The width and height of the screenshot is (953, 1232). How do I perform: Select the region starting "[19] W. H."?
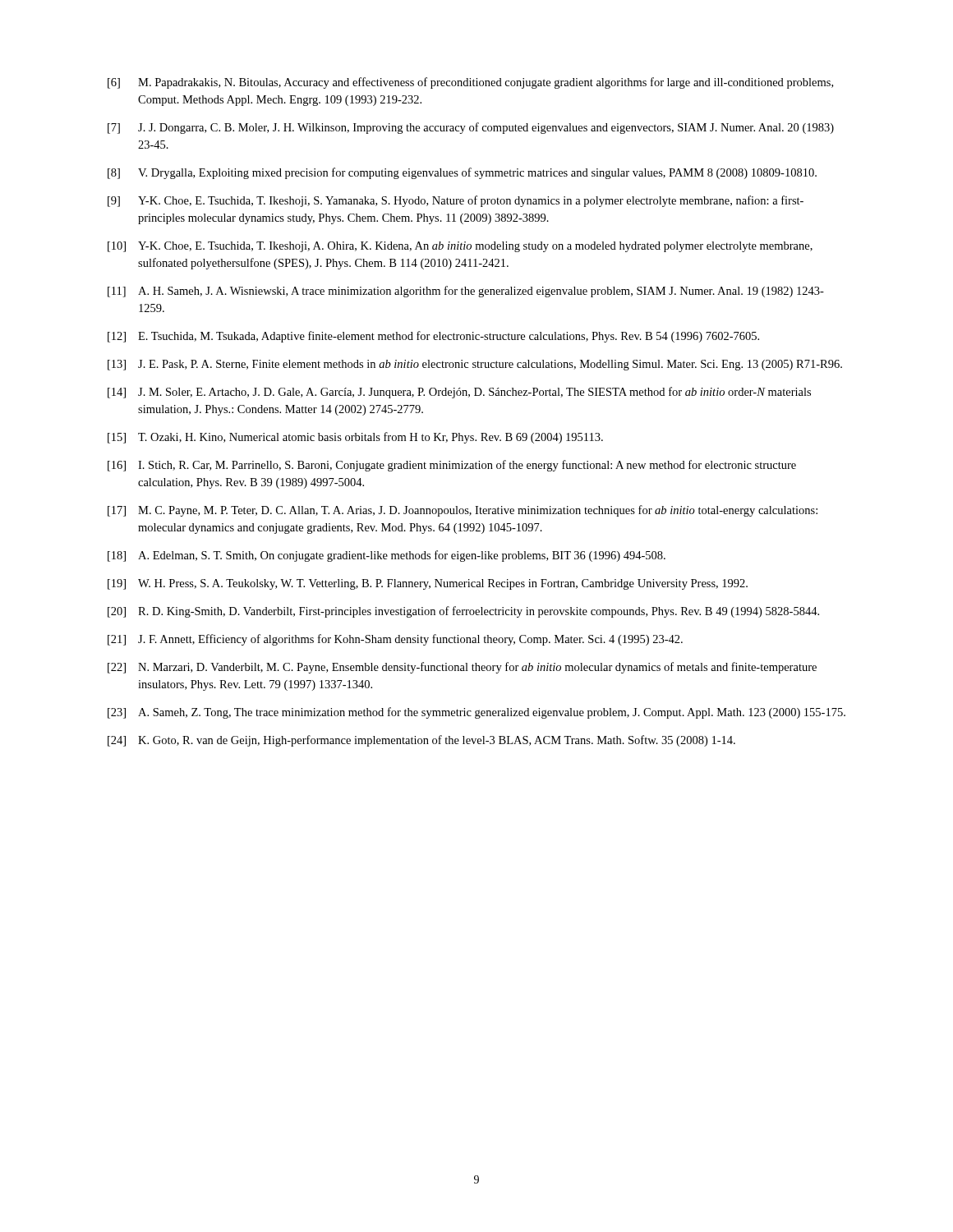click(x=476, y=584)
